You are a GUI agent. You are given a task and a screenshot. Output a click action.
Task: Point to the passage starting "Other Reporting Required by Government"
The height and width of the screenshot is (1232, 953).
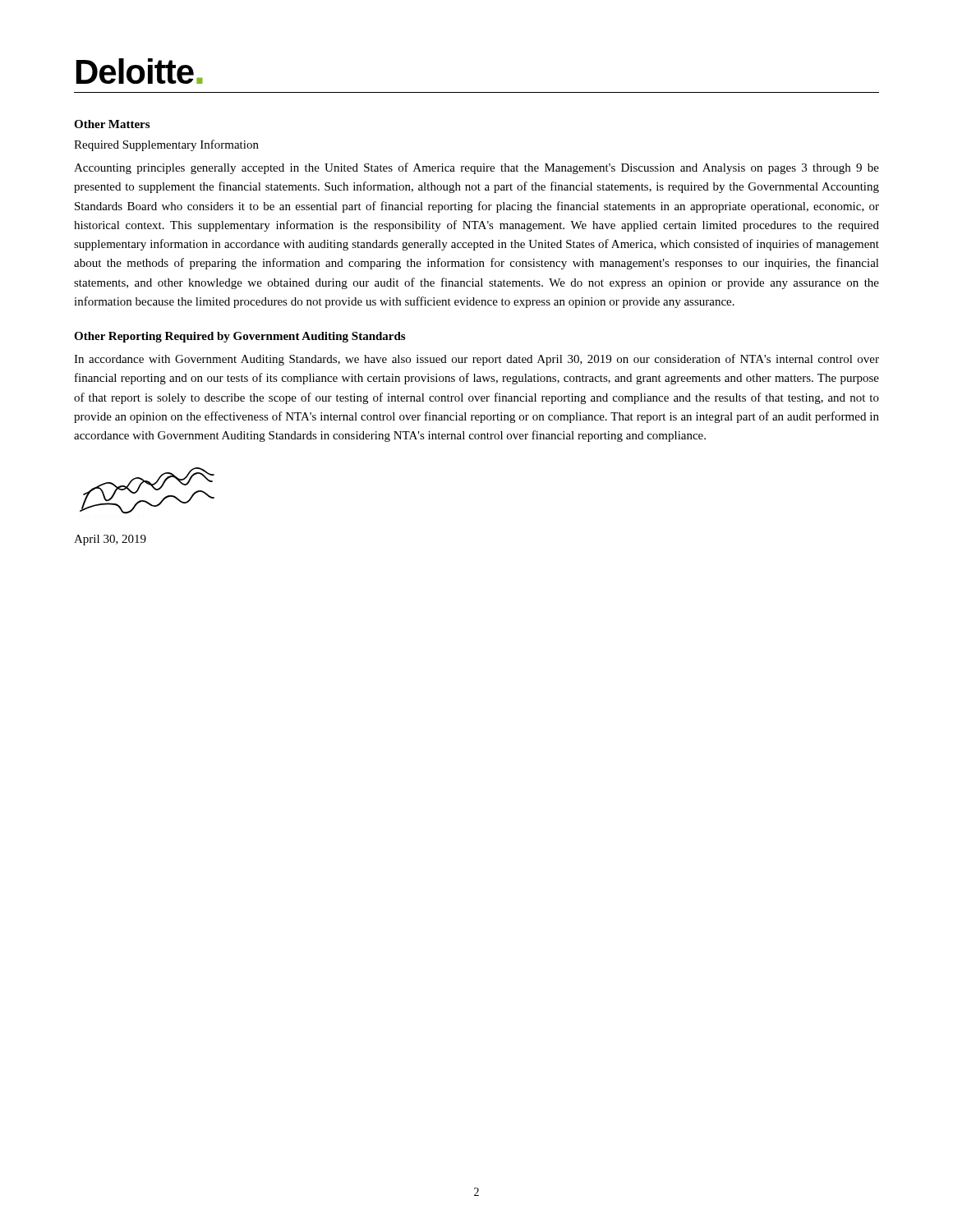click(240, 336)
